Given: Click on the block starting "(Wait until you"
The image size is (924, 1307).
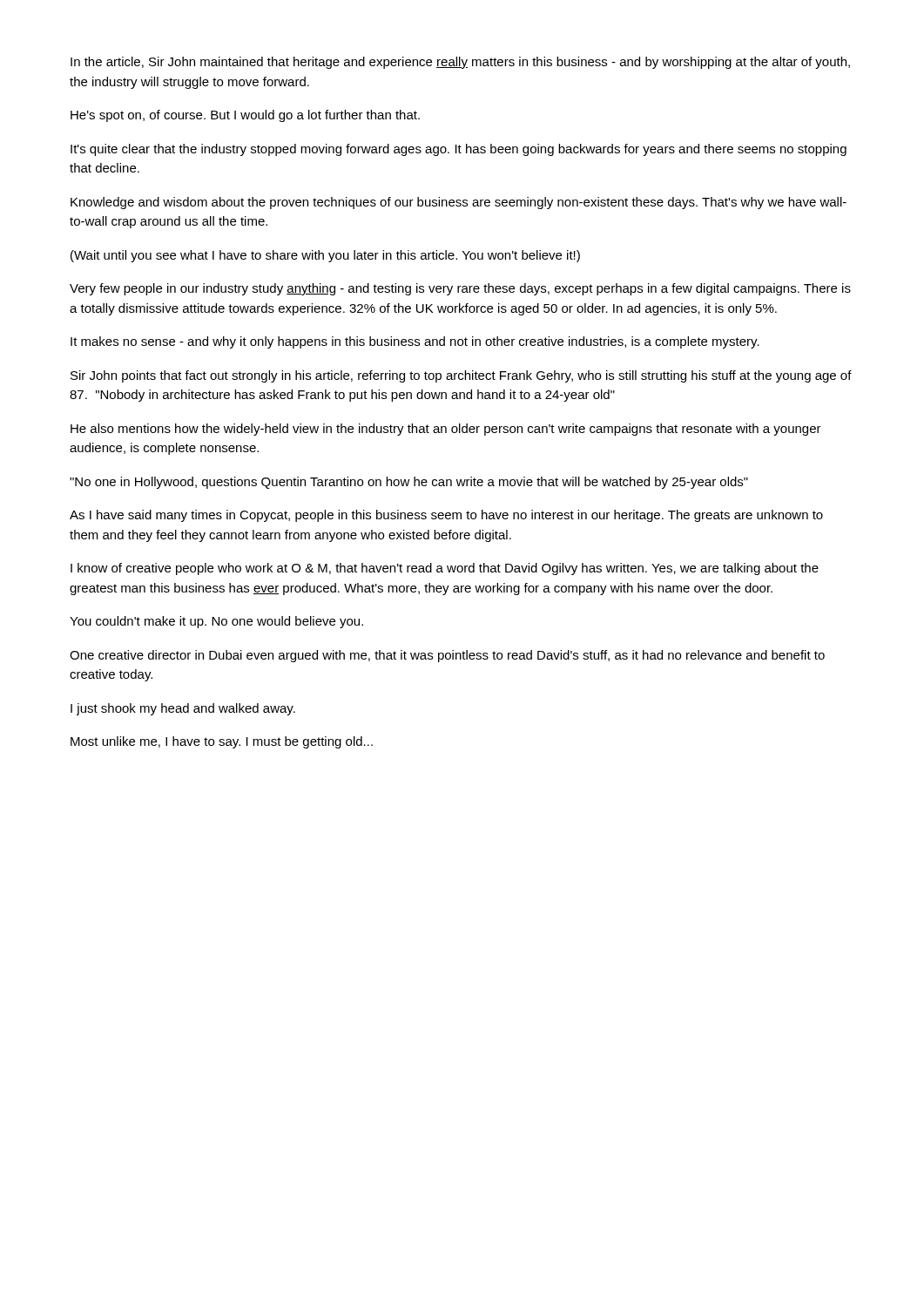Looking at the screenshot, I should pos(325,254).
